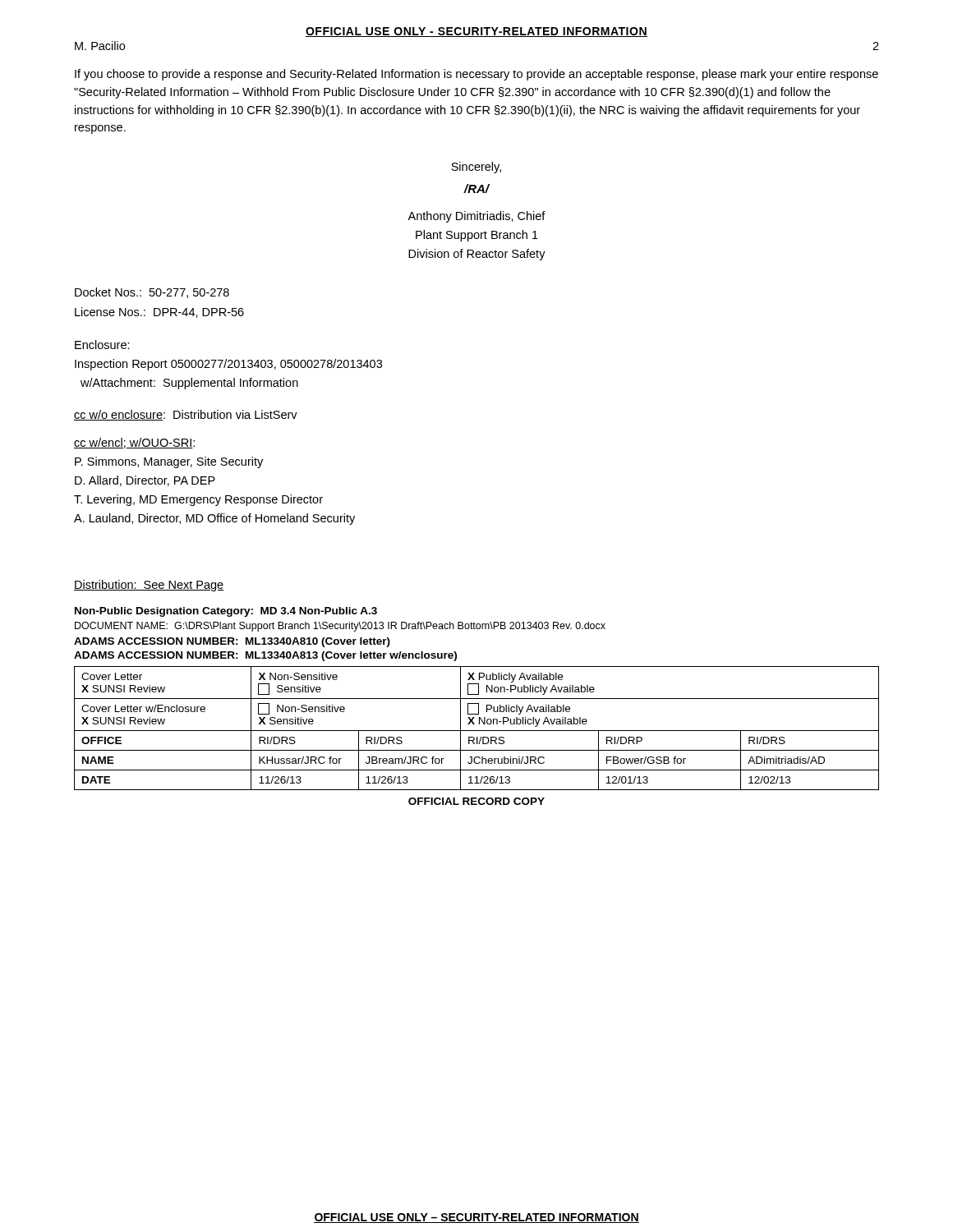This screenshot has height=1232, width=953.
Task: Click on the element starting "ADAMS ACCESSION NUMBER: ML13340A810 (Cover letter)"
Action: [232, 641]
